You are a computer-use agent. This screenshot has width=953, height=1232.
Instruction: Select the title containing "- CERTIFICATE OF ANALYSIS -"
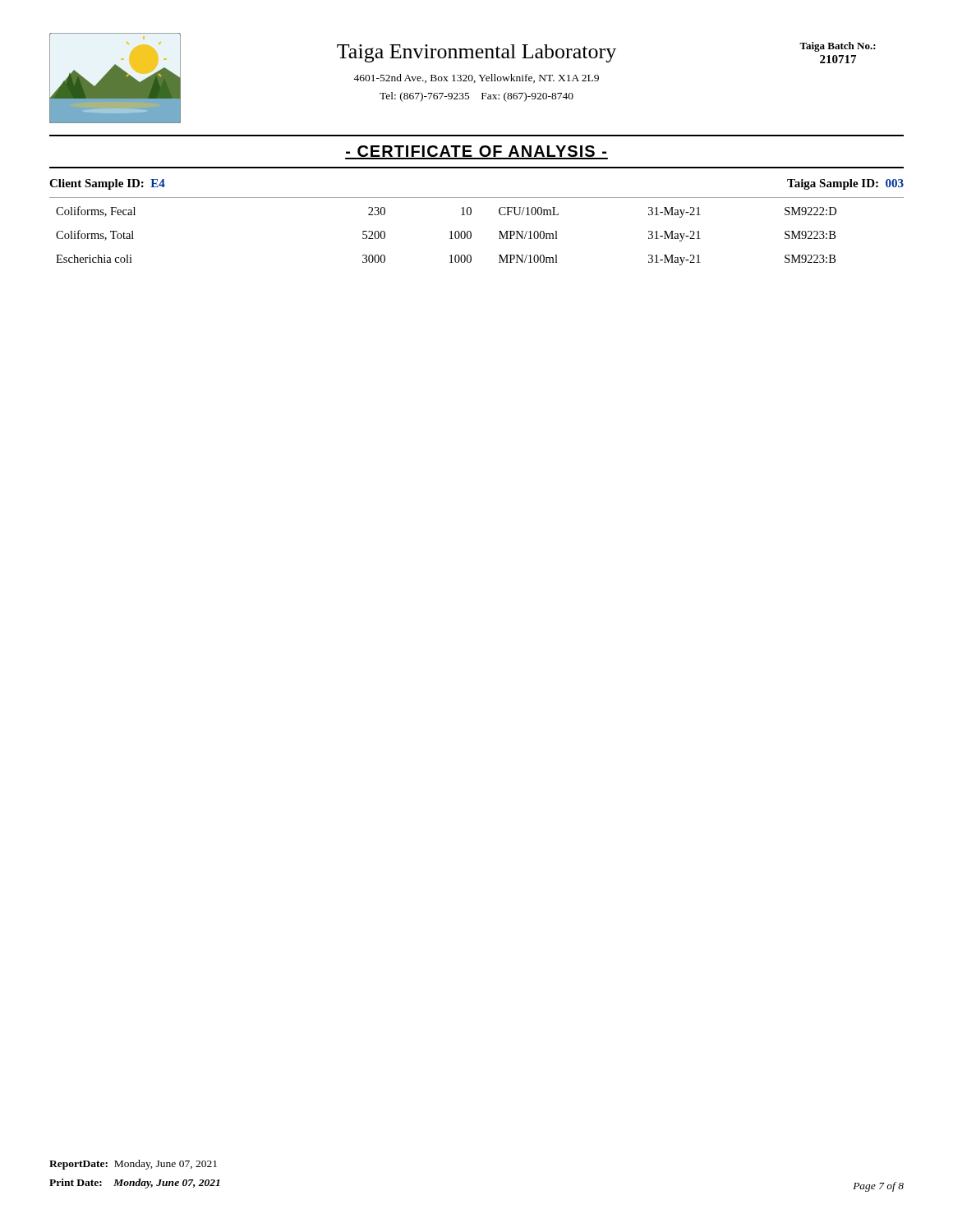click(x=476, y=151)
